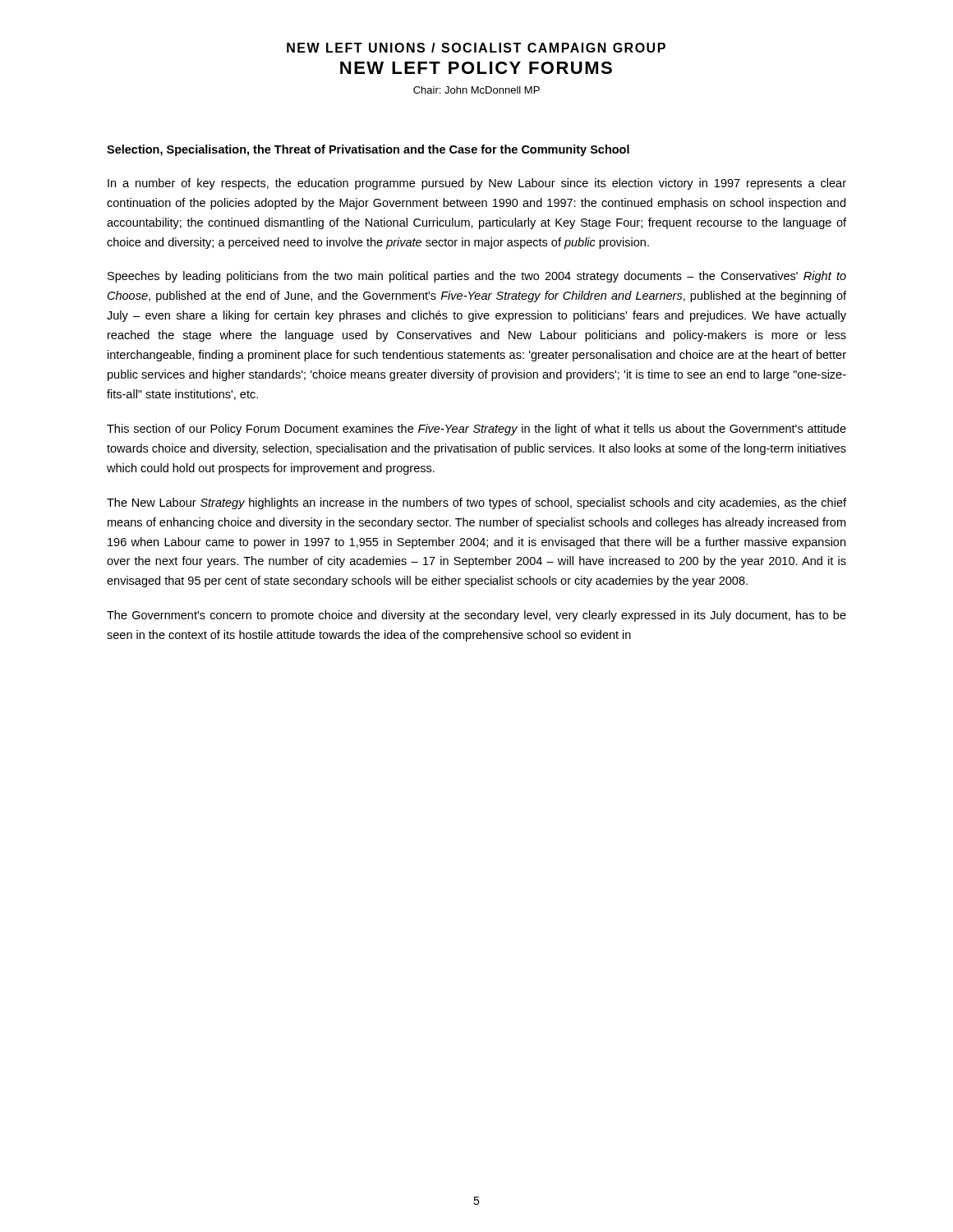This screenshot has height=1232, width=953.
Task: Locate the text block with the text "This section of our Policy Forum Document examines"
Action: click(x=476, y=448)
